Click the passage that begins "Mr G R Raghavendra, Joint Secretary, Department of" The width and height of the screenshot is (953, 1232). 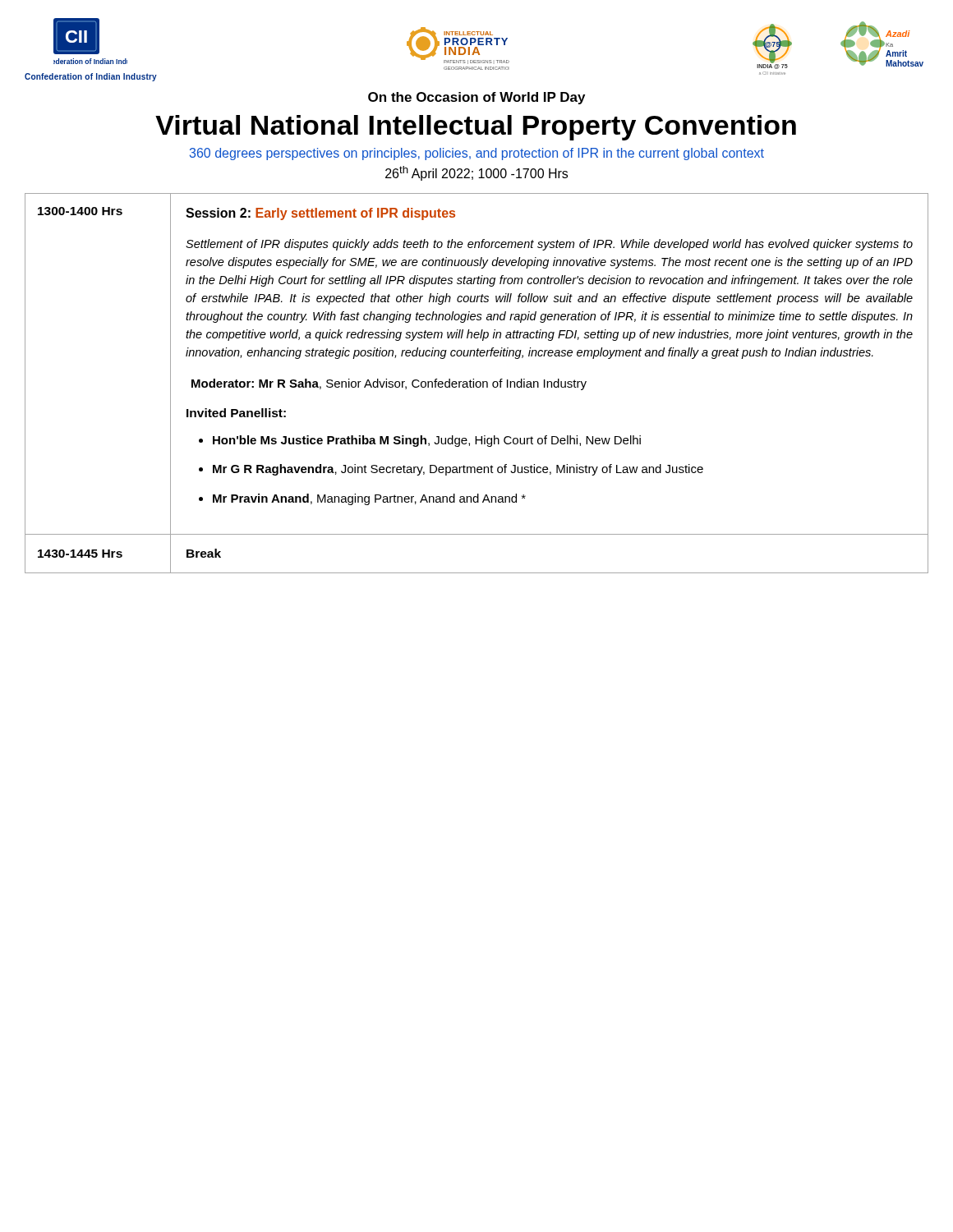(458, 469)
